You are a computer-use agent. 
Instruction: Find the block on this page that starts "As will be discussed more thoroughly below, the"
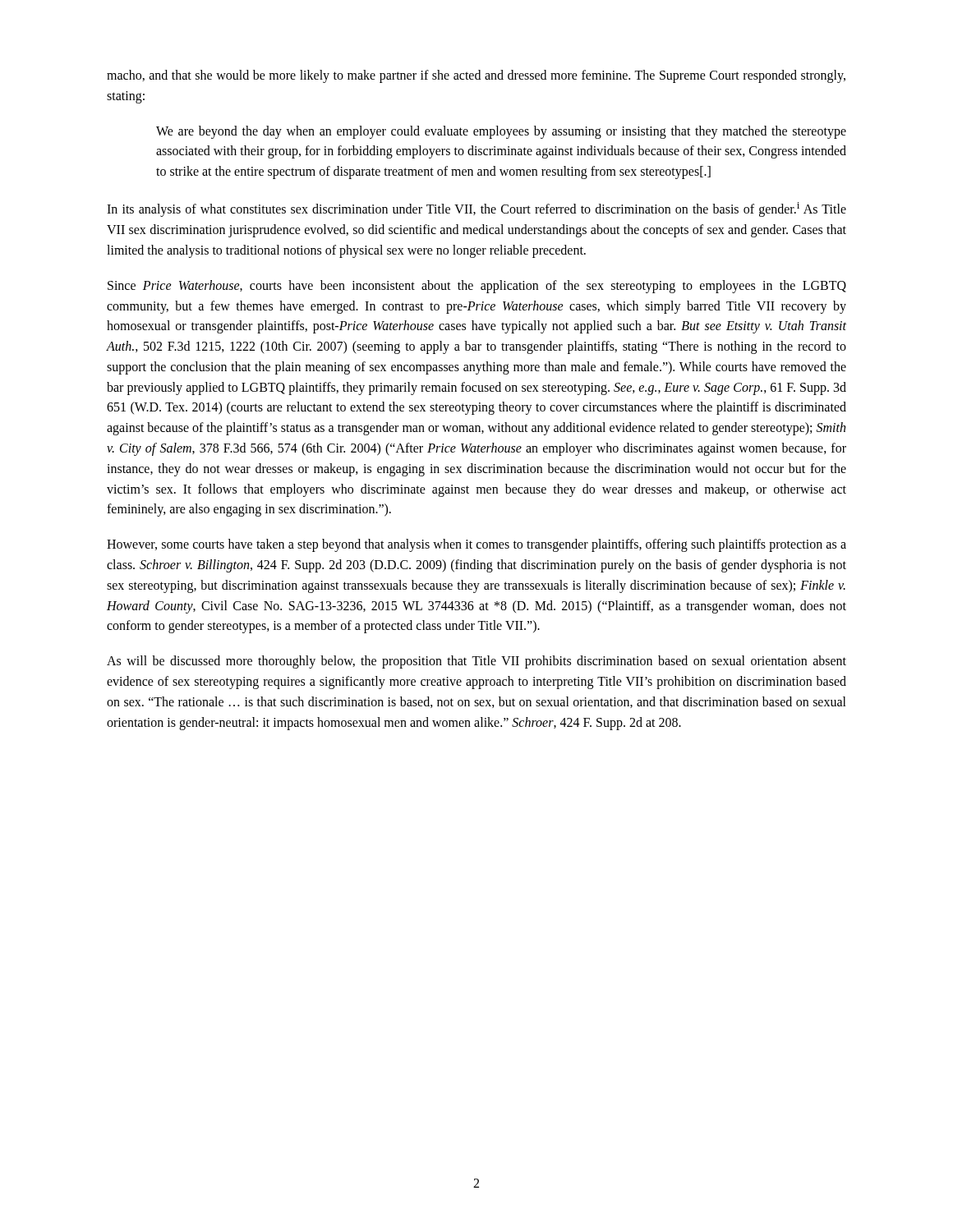[x=476, y=692]
